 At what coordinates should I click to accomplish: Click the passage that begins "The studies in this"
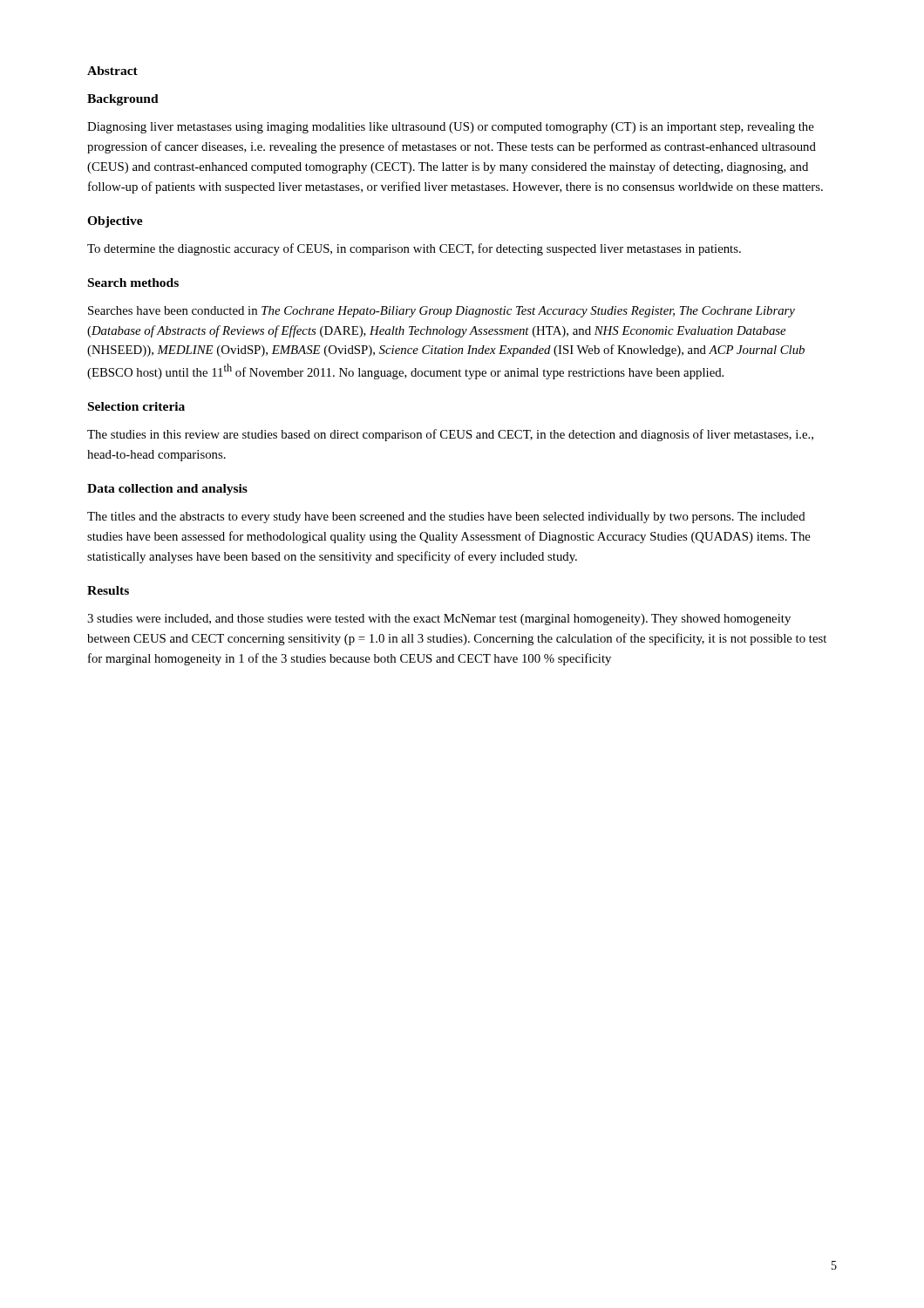click(x=451, y=444)
